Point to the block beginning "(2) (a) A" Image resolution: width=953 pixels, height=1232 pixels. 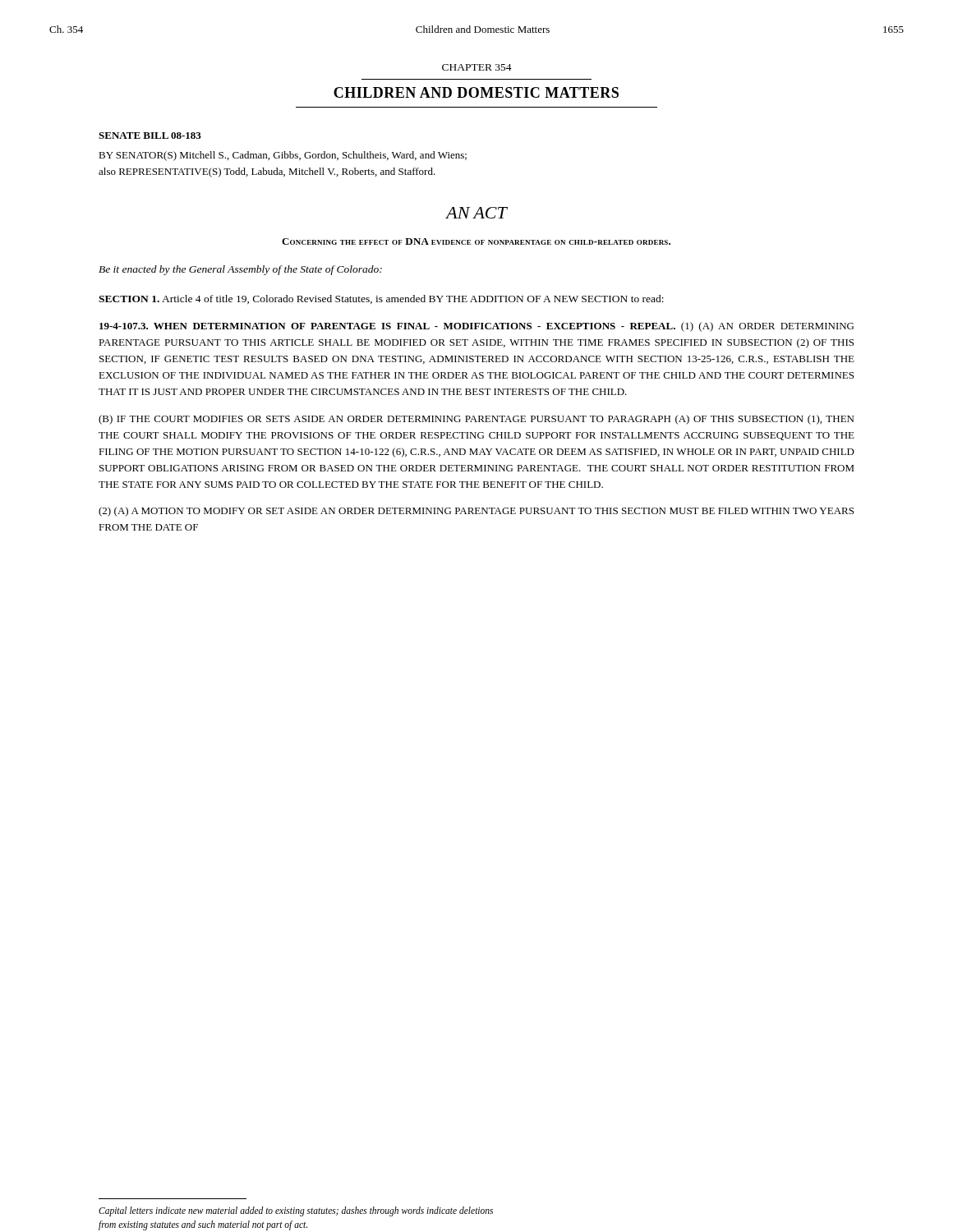click(x=476, y=519)
